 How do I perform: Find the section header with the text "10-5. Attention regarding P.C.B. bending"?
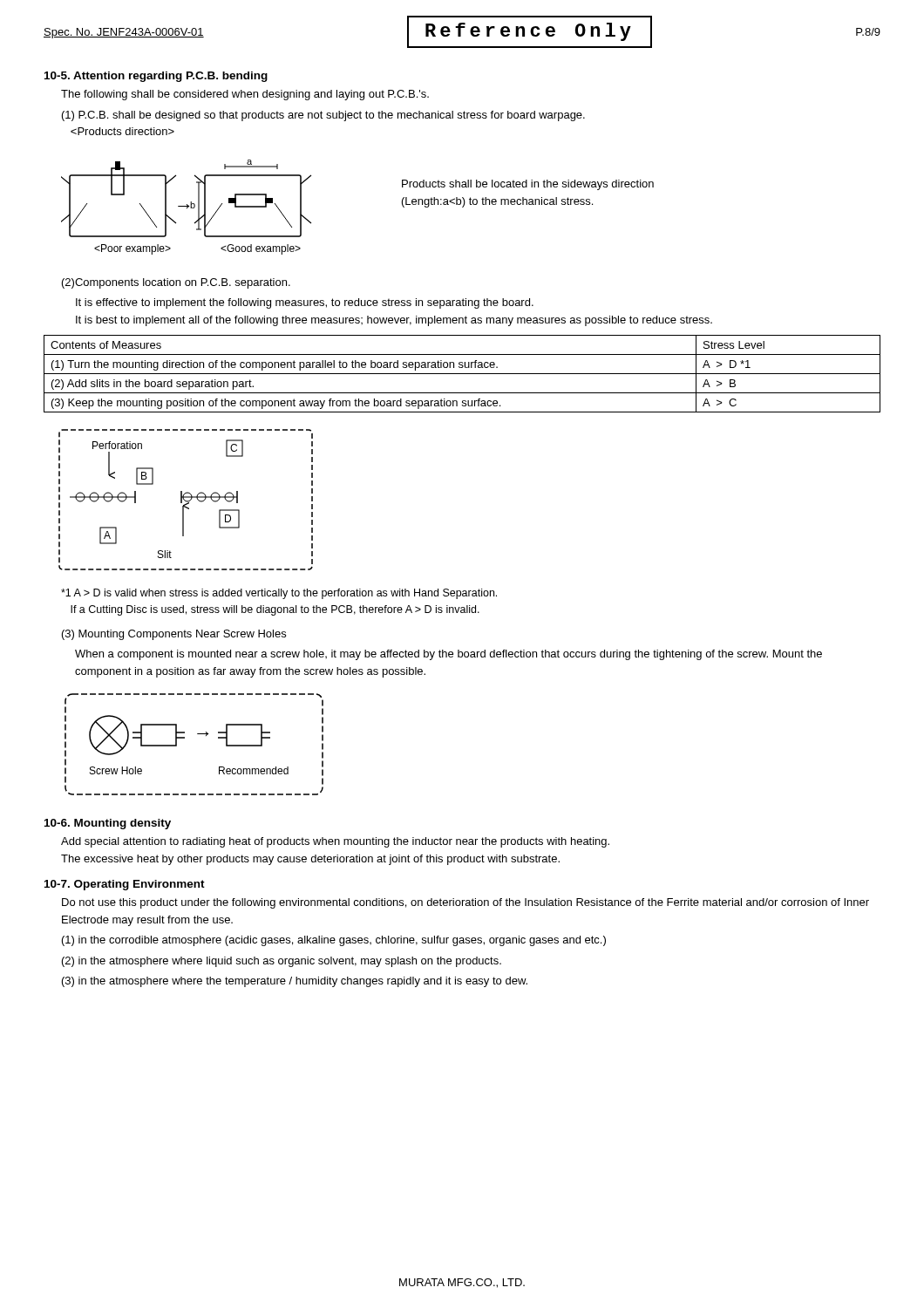(156, 75)
